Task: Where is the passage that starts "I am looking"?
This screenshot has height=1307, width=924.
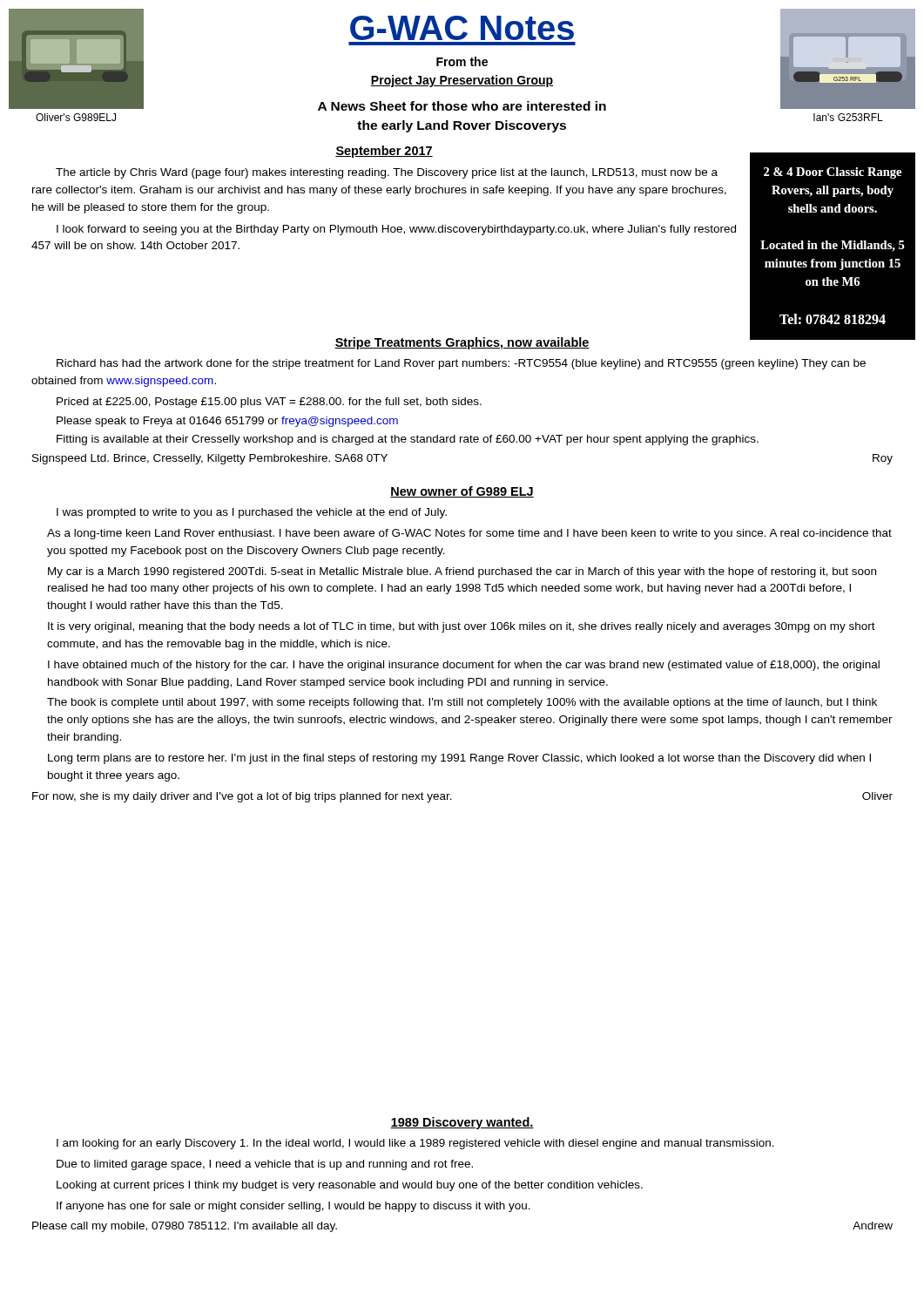Action: pos(462,1185)
